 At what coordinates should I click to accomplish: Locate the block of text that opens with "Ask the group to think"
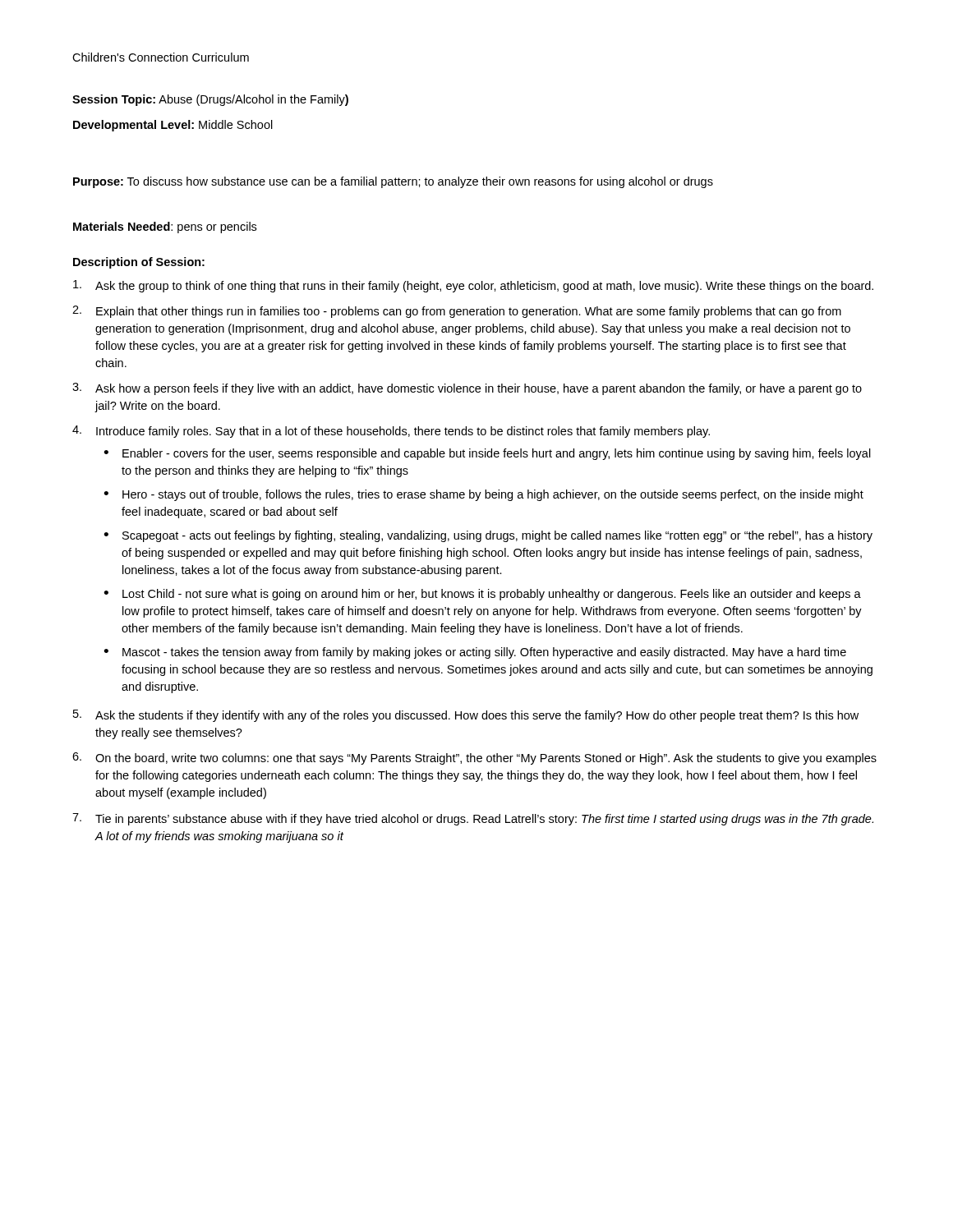pyautogui.click(x=476, y=286)
